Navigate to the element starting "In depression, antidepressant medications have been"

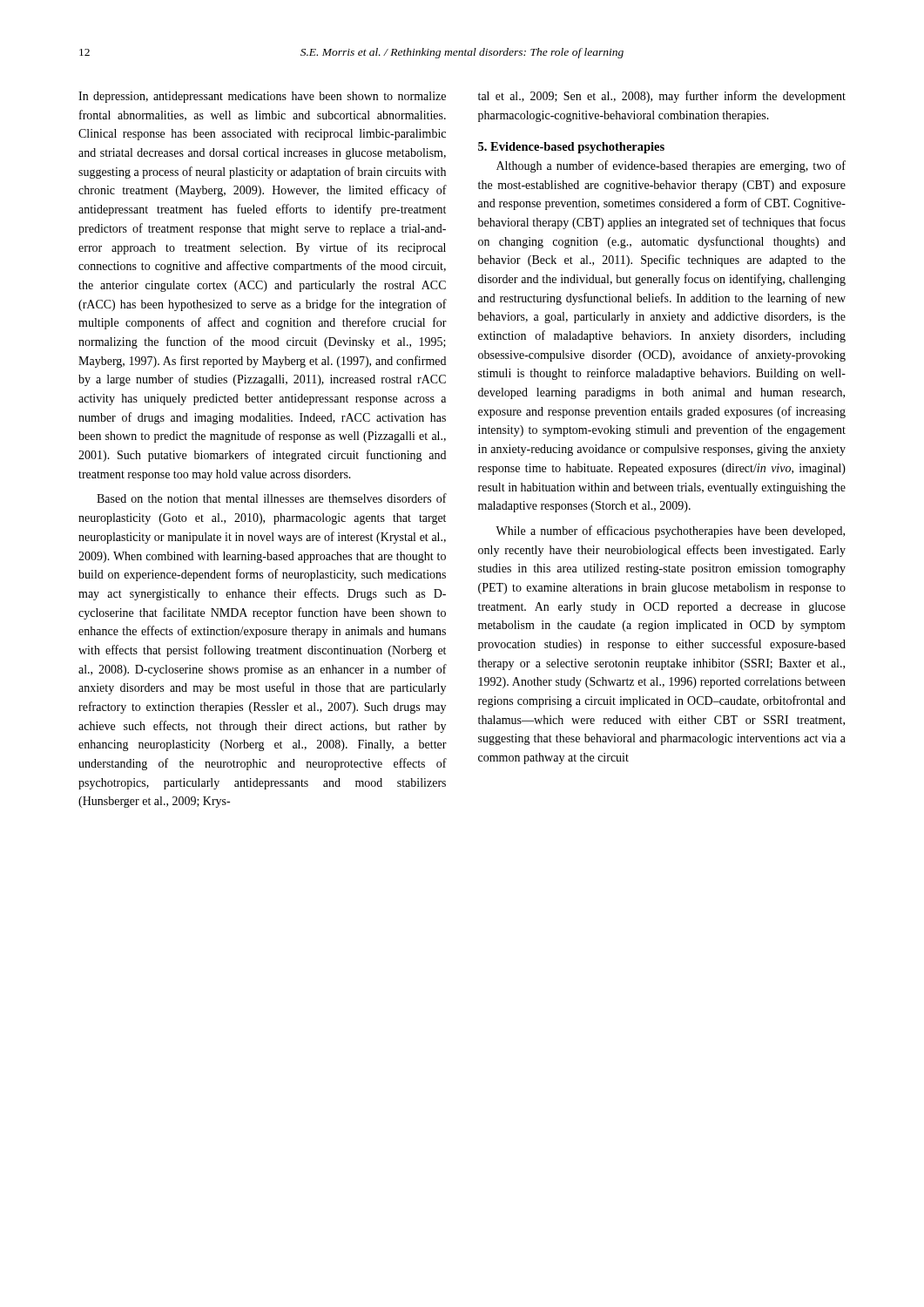262,286
